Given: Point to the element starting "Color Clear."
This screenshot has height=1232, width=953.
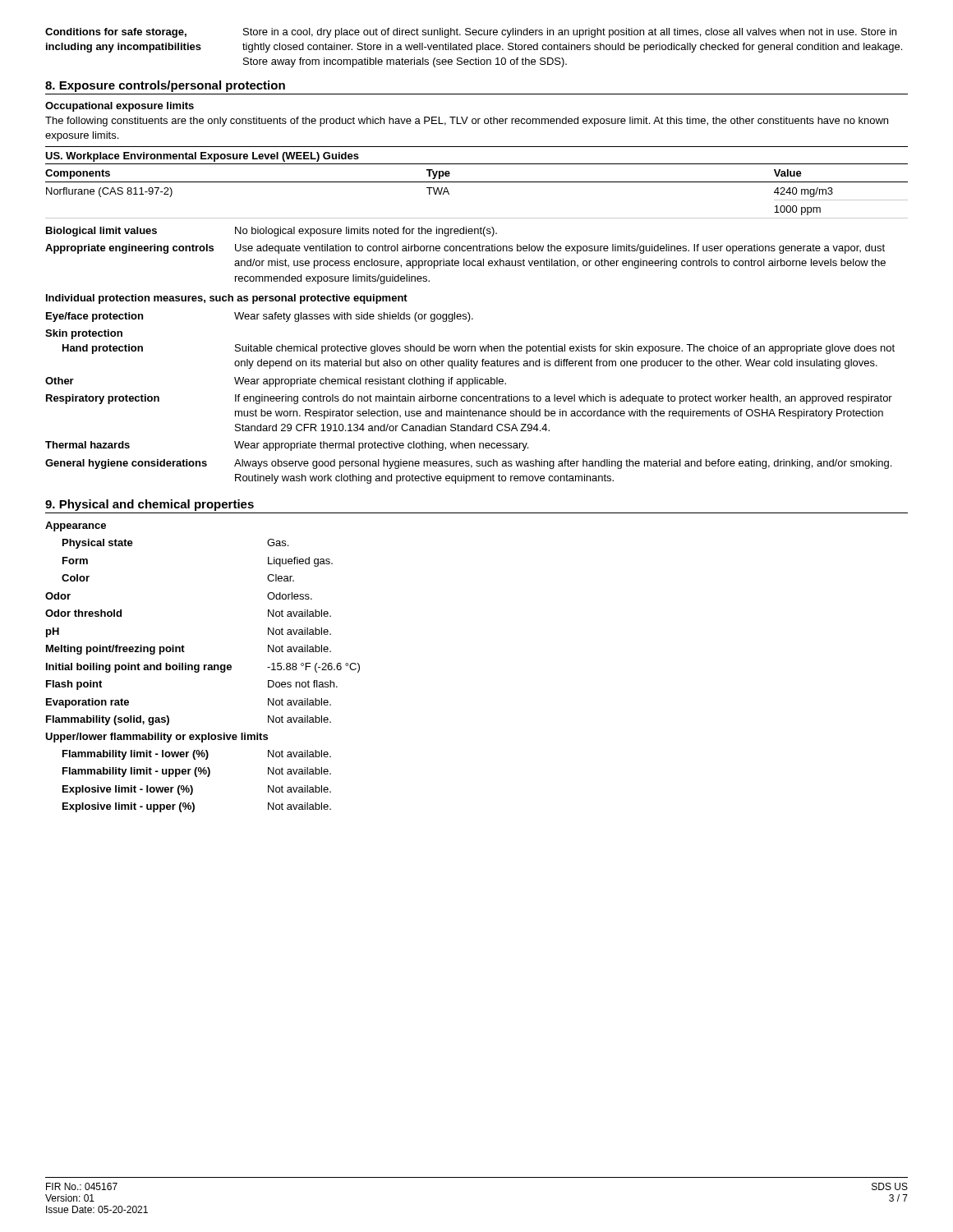Looking at the screenshot, I should (x=77, y=578).
